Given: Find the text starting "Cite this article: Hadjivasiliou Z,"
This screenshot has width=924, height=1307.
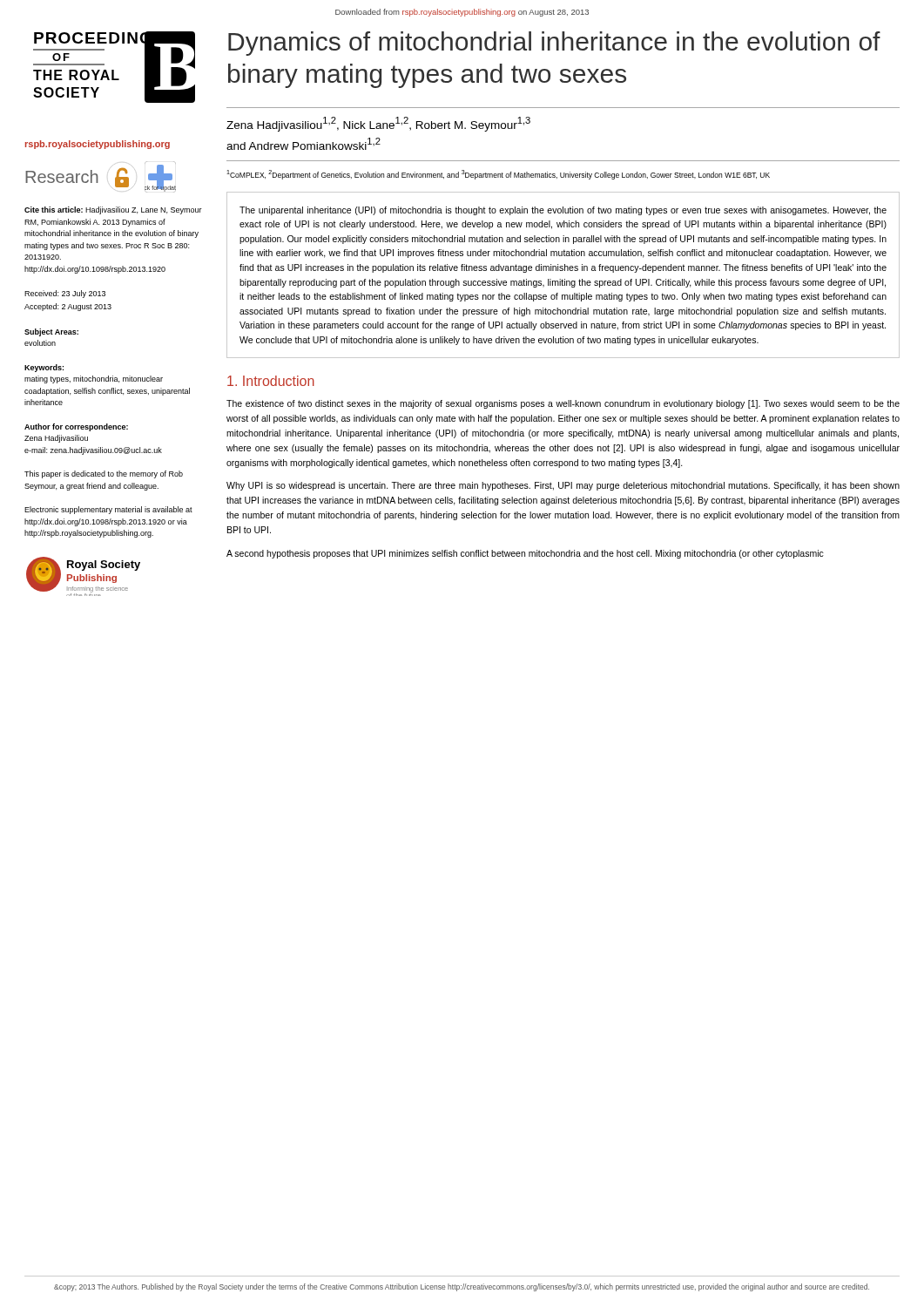Looking at the screenshot, I should (x=113, y=239).
